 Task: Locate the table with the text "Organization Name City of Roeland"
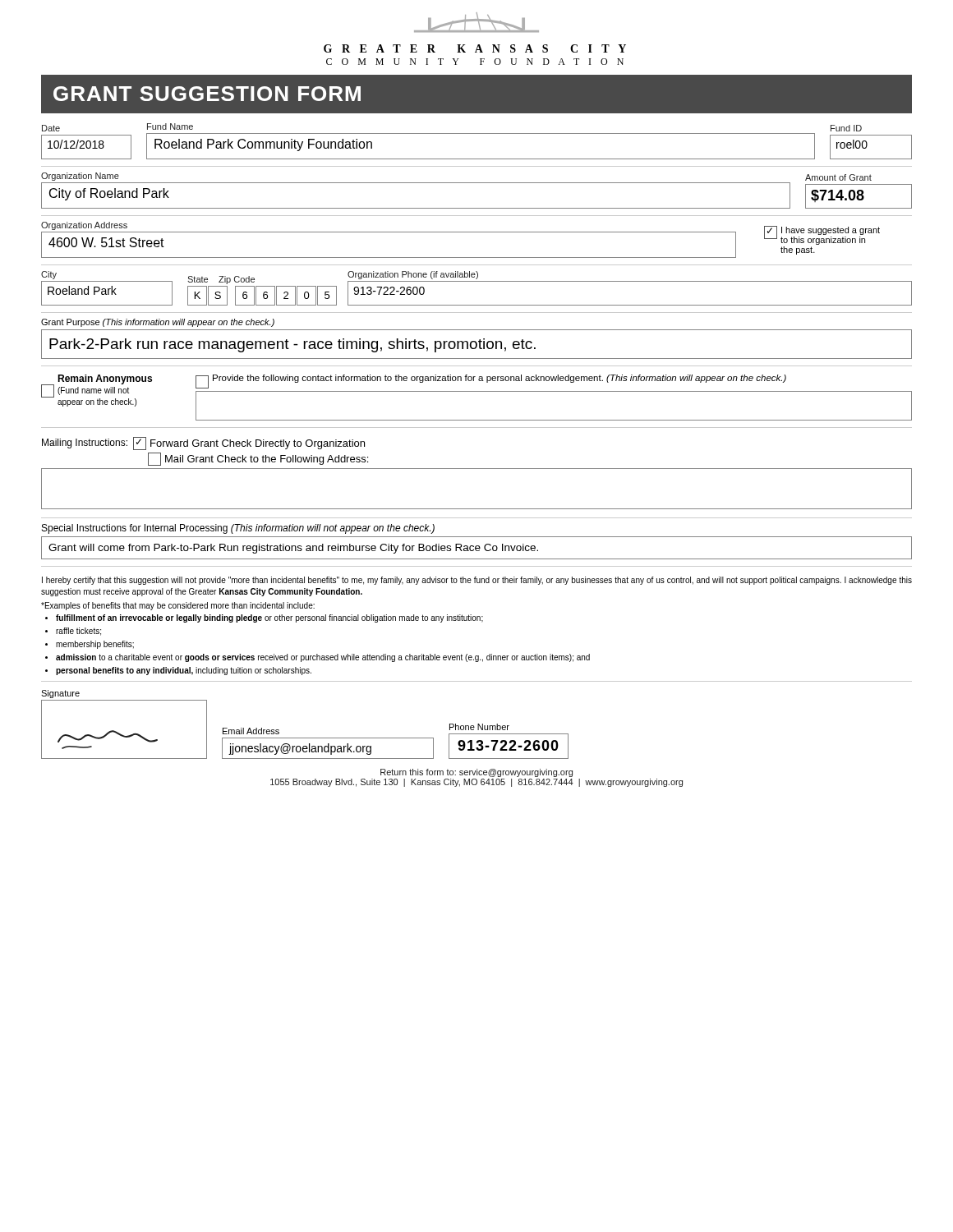click(x=476, y=190)
